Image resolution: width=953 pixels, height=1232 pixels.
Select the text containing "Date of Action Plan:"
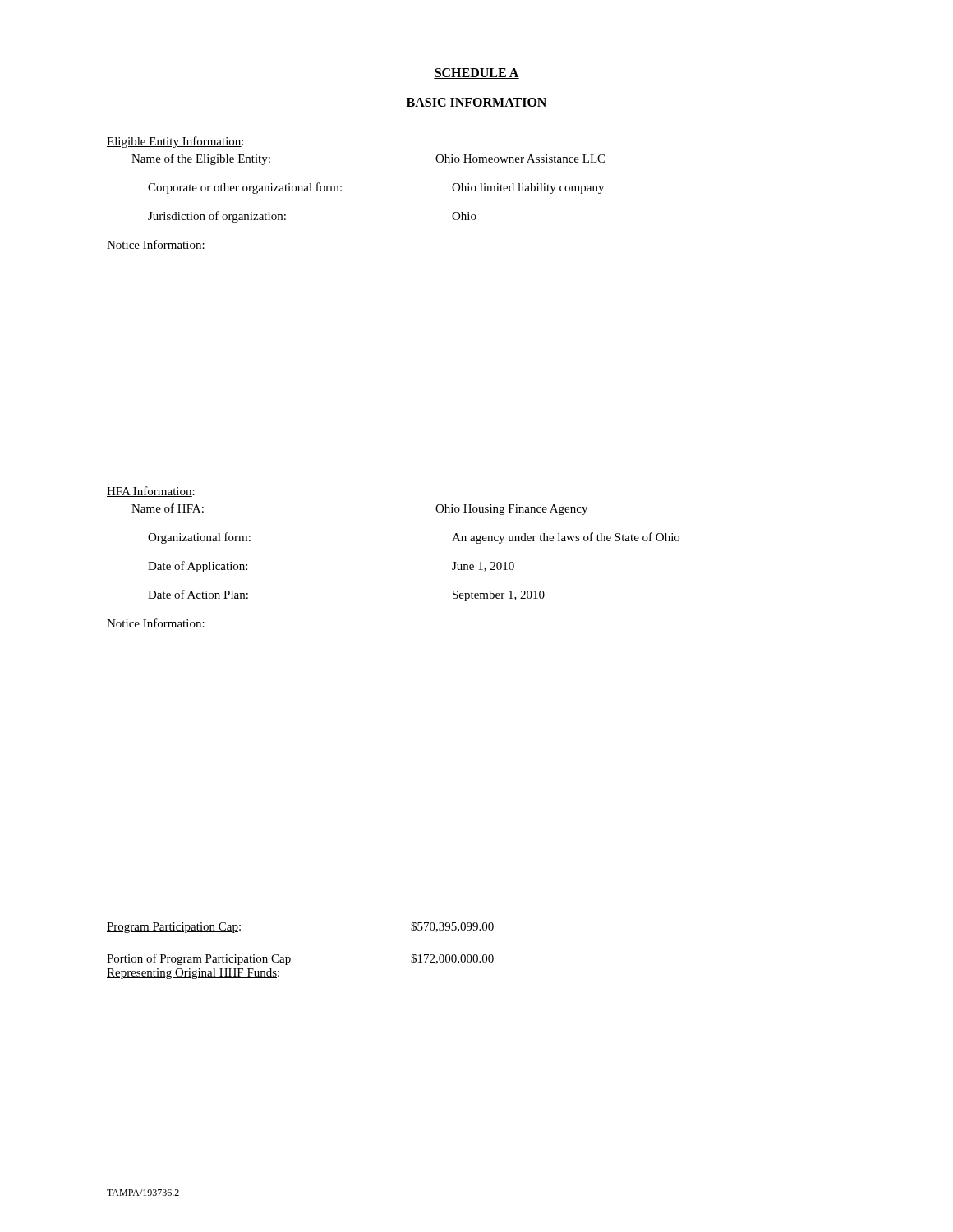coord(198,595)
